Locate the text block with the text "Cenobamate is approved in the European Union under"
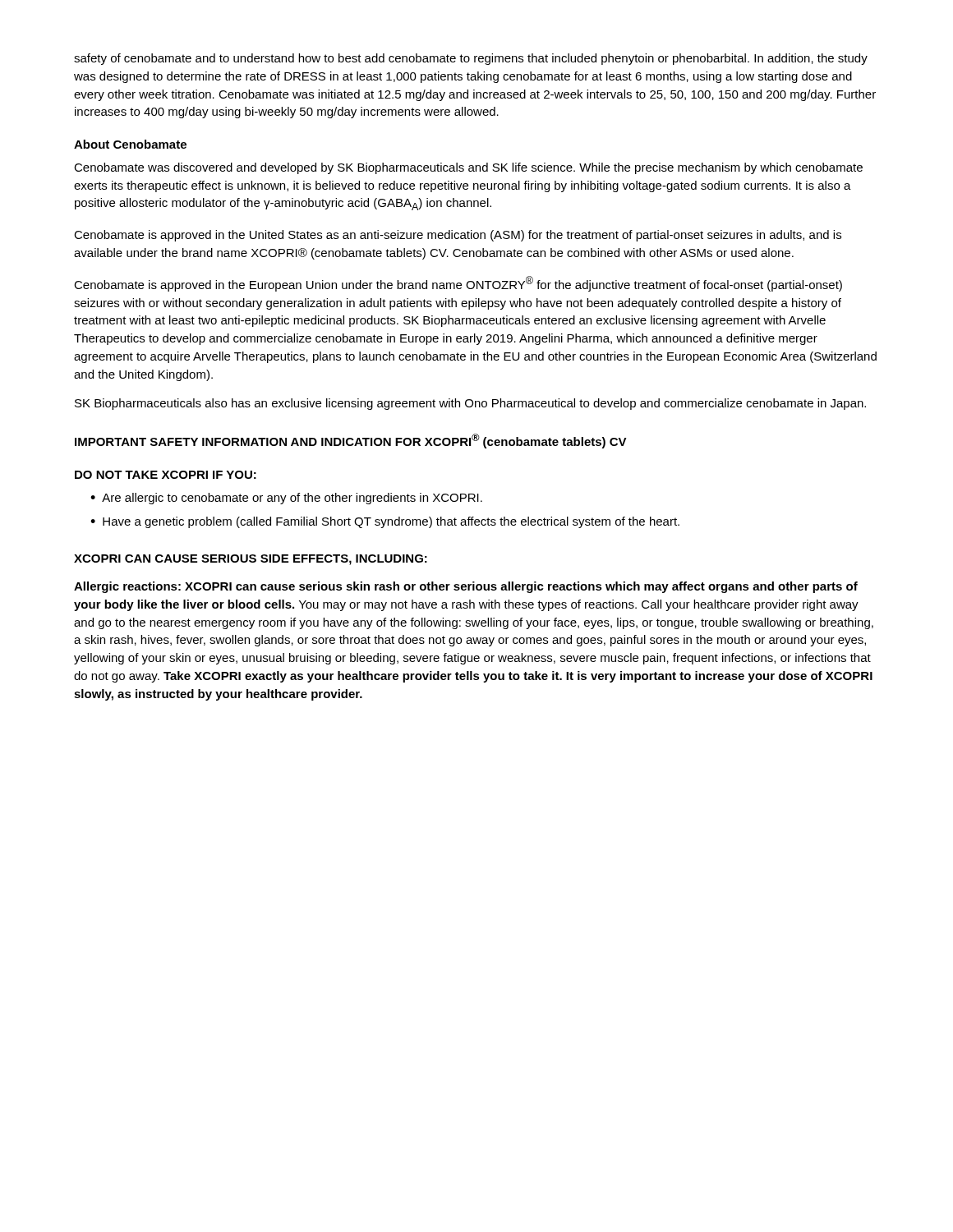 click(476, 328)
